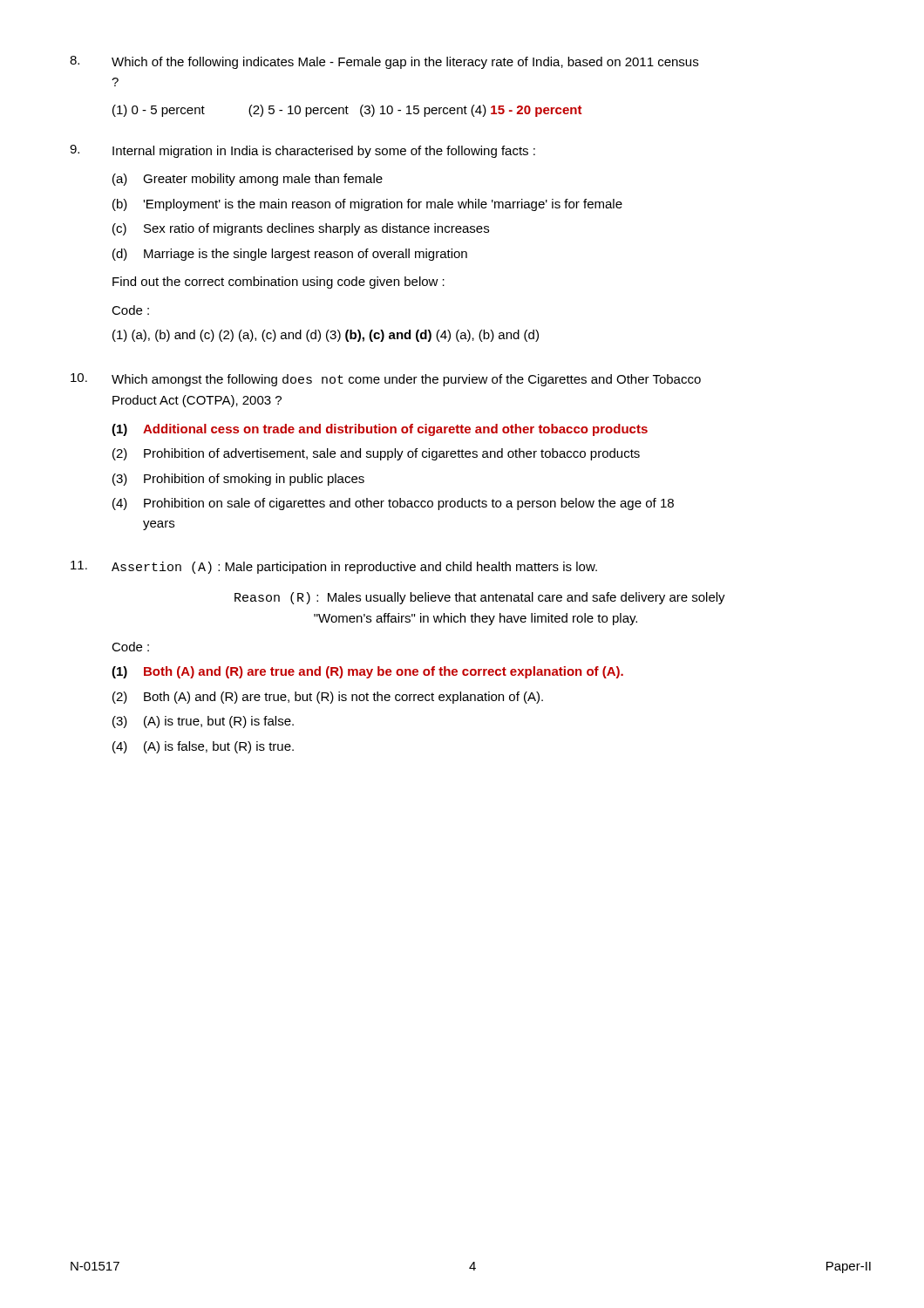
Task: Find the region starting "(c) Sex ratio"
Action: pos(492,229)
